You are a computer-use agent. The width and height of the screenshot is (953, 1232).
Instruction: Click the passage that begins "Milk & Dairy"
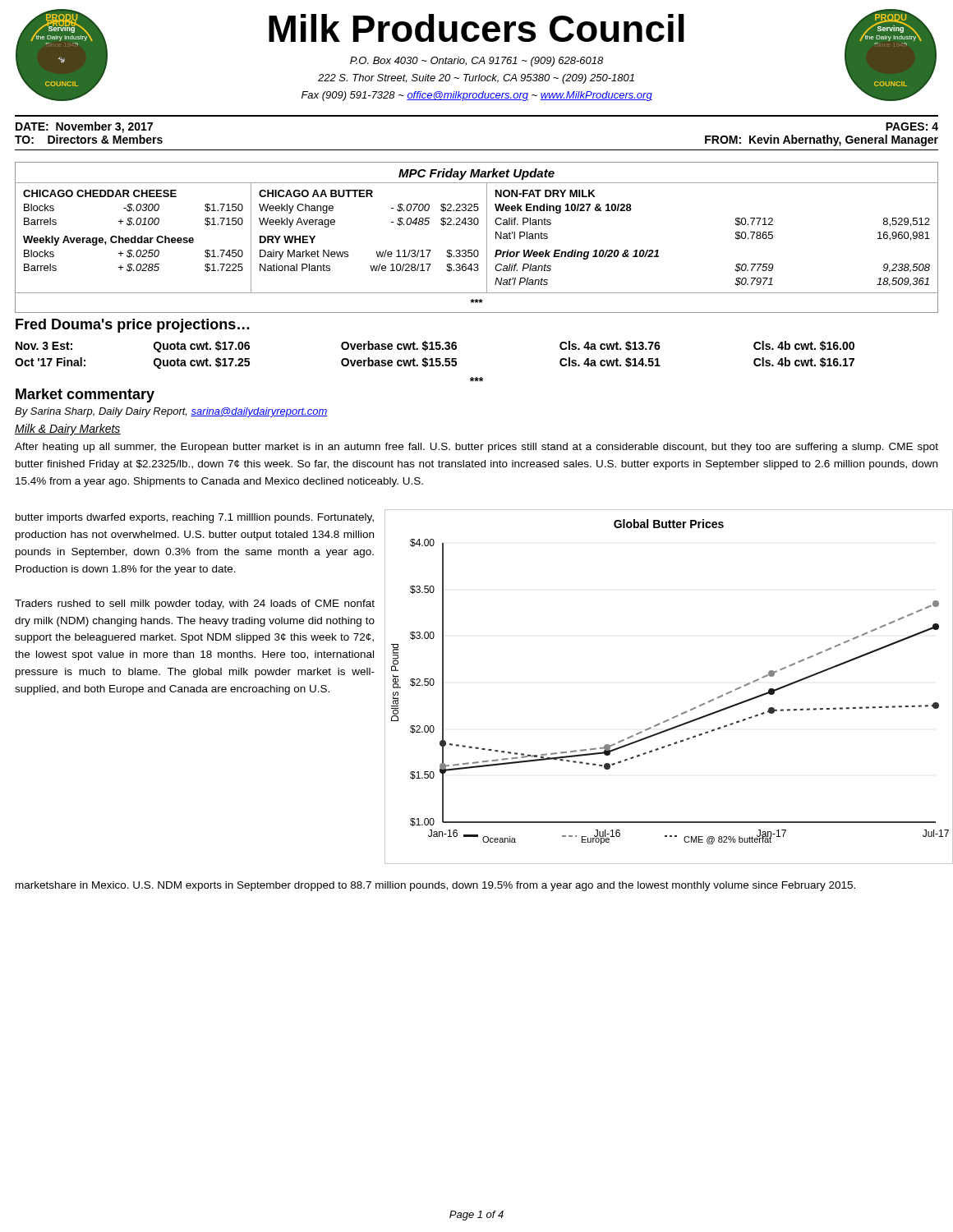(x=68, y=429)
